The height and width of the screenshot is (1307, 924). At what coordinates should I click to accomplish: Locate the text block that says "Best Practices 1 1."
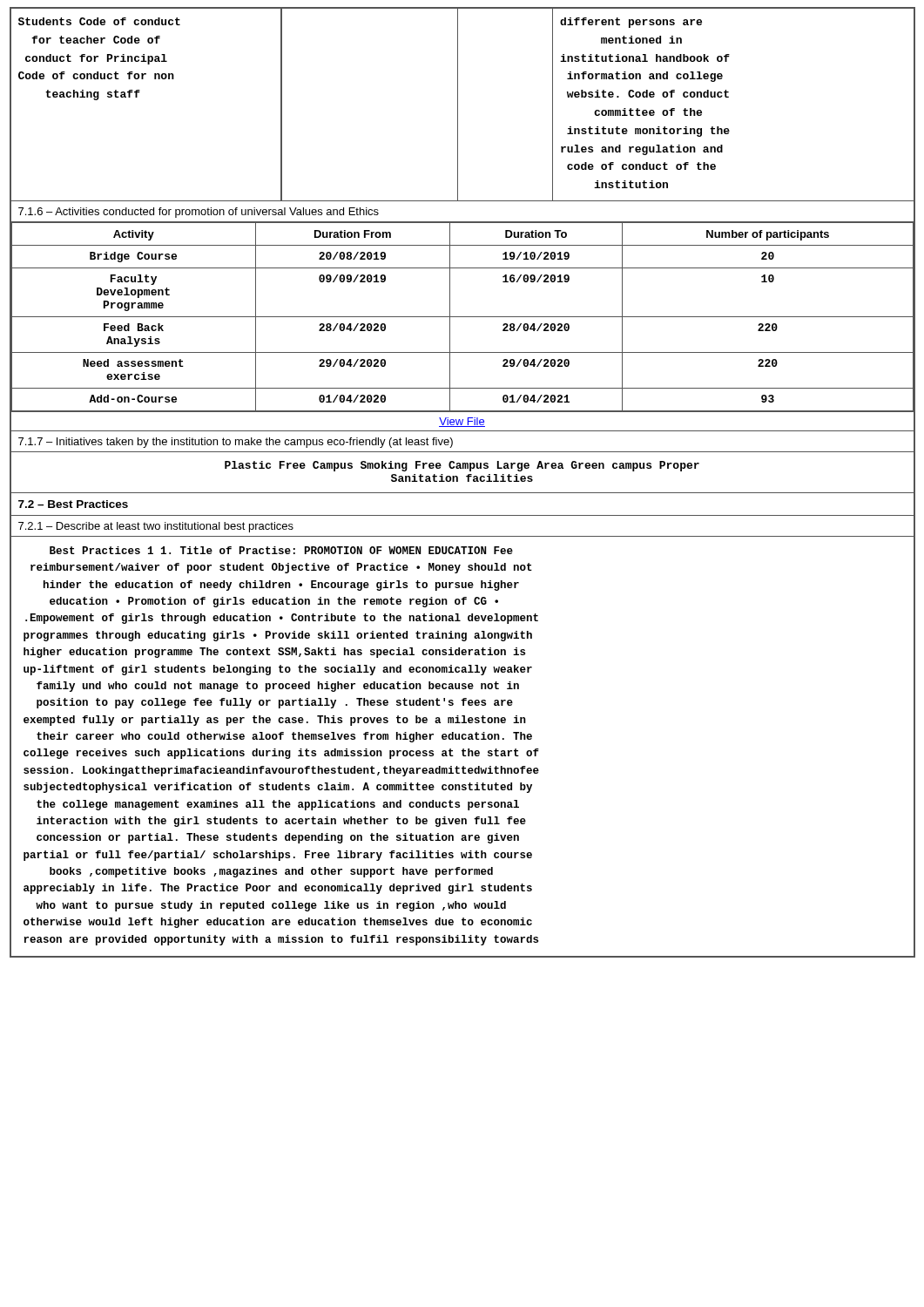[x=281, y=746]
